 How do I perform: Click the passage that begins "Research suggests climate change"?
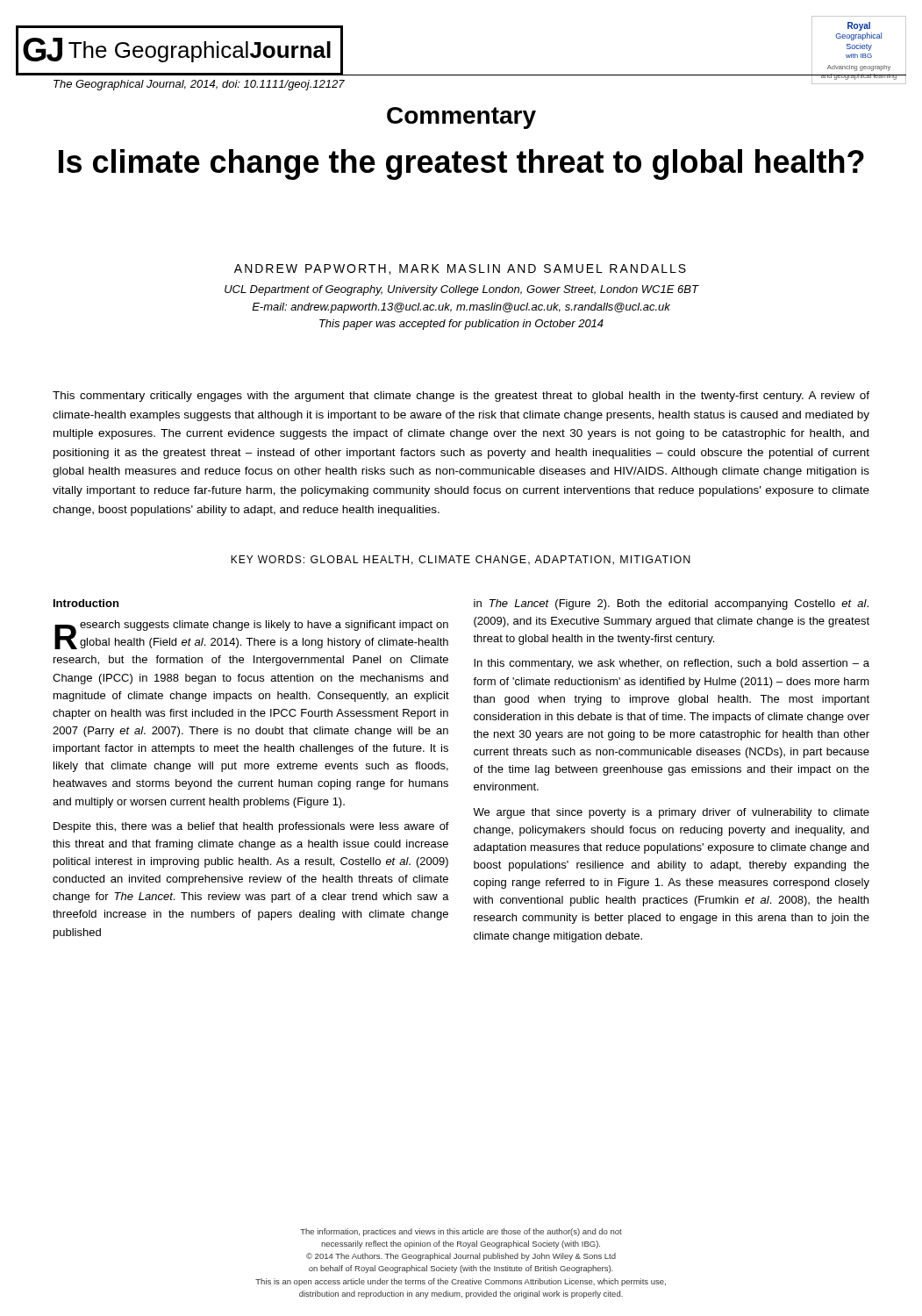click(251, 713)
